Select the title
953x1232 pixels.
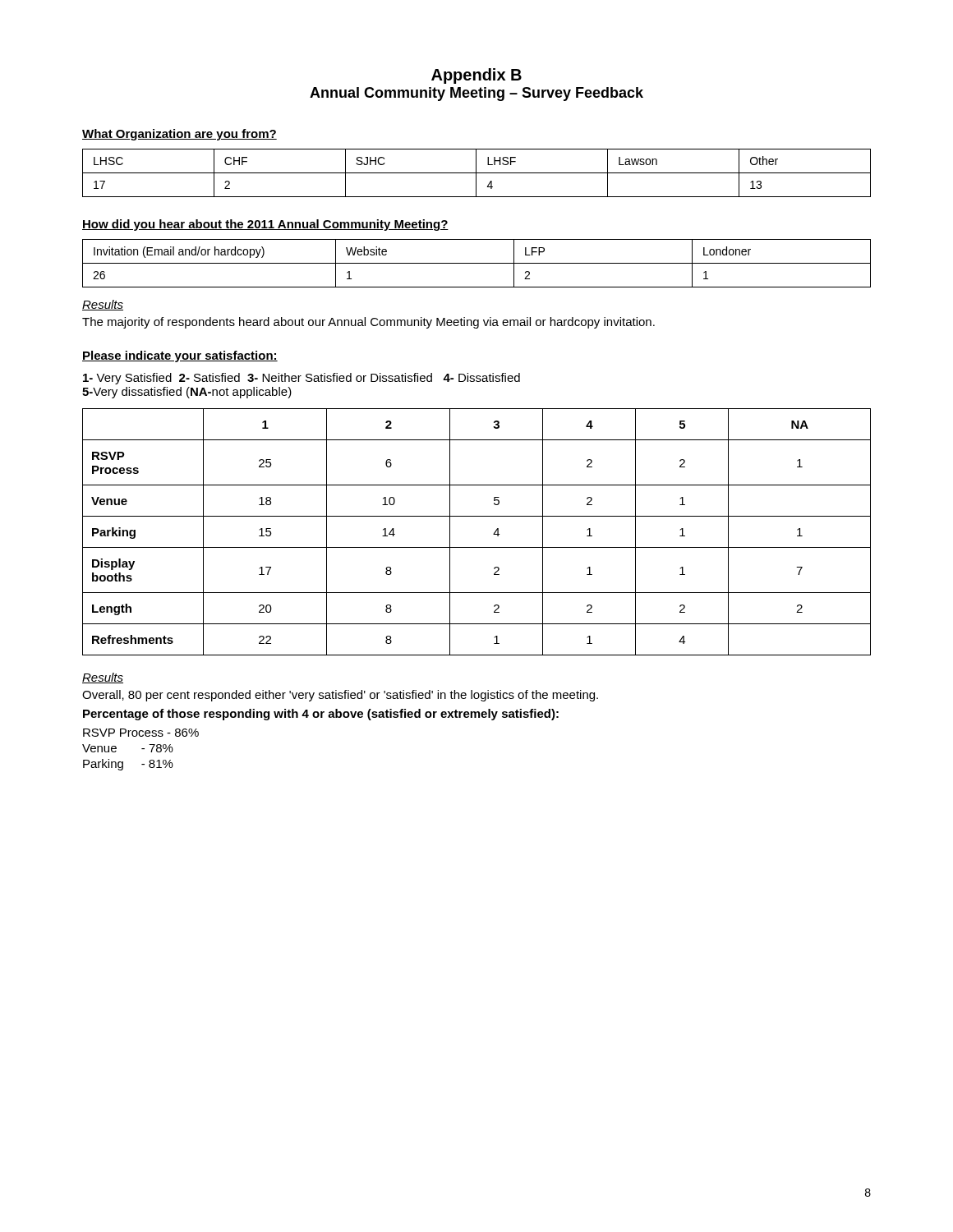coord(476,84)
